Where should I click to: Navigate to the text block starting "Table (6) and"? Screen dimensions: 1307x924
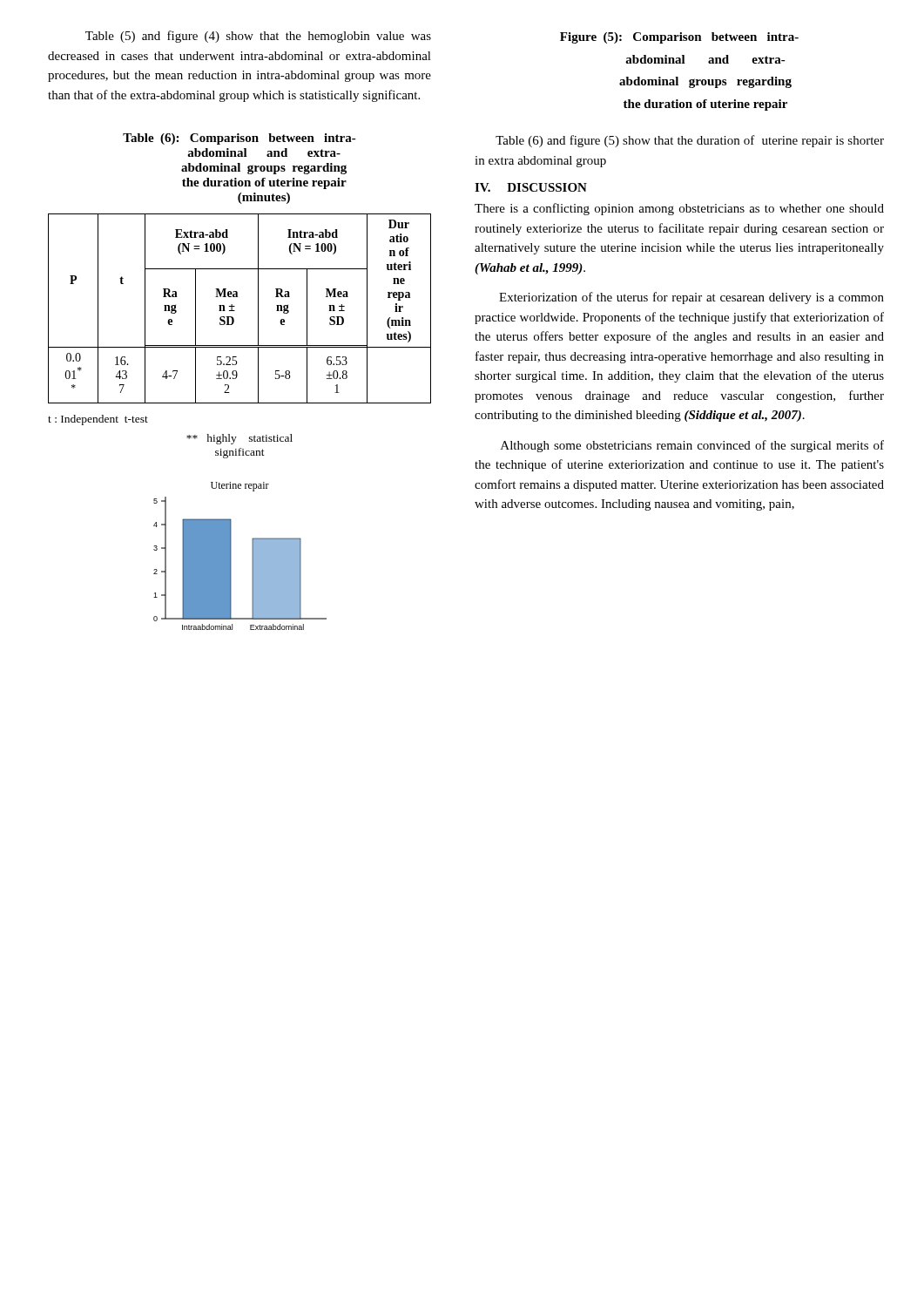click(x=679, y=150)
